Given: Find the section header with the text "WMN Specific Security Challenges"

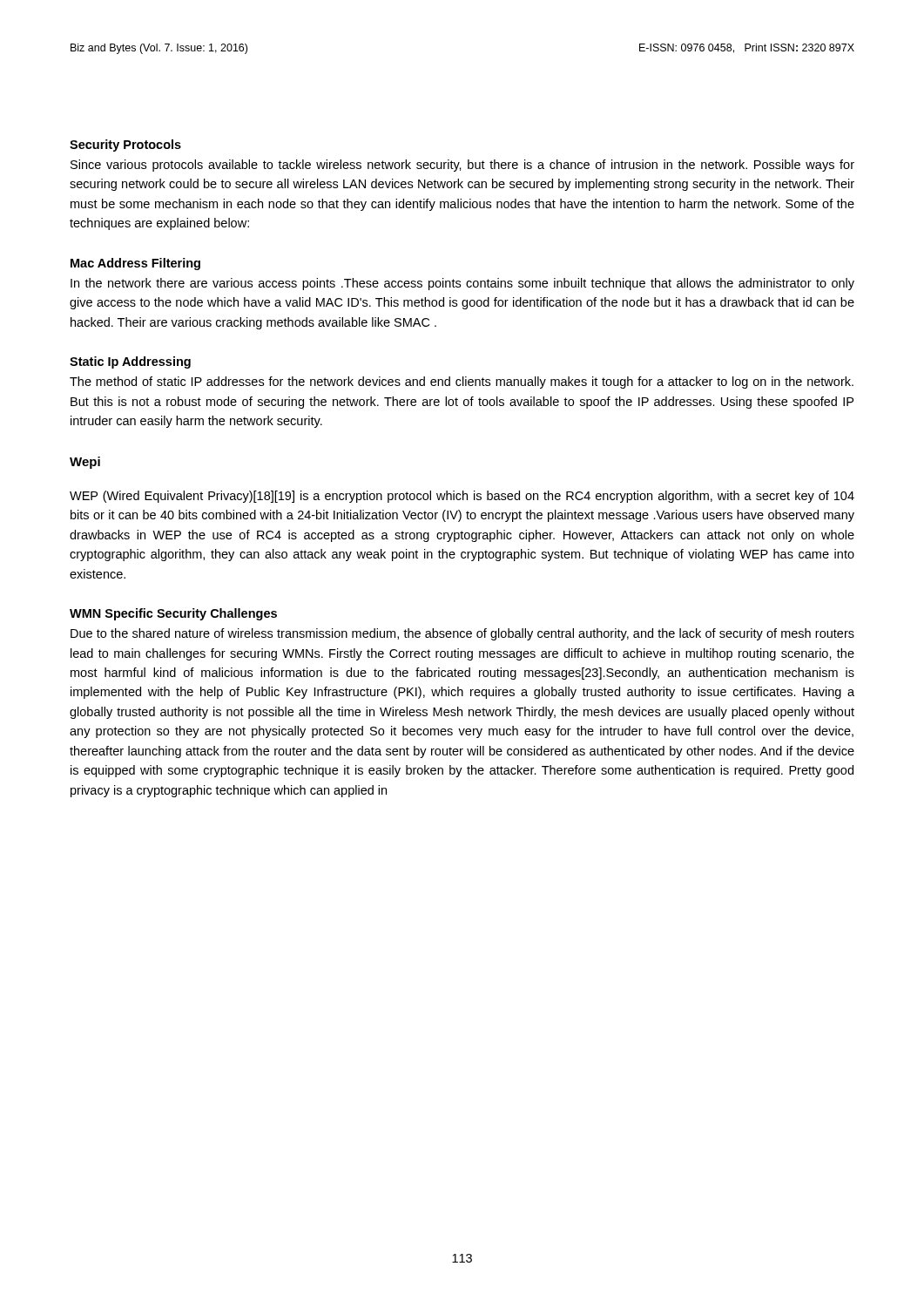Looking at the screenshot, I should (174, 613).
